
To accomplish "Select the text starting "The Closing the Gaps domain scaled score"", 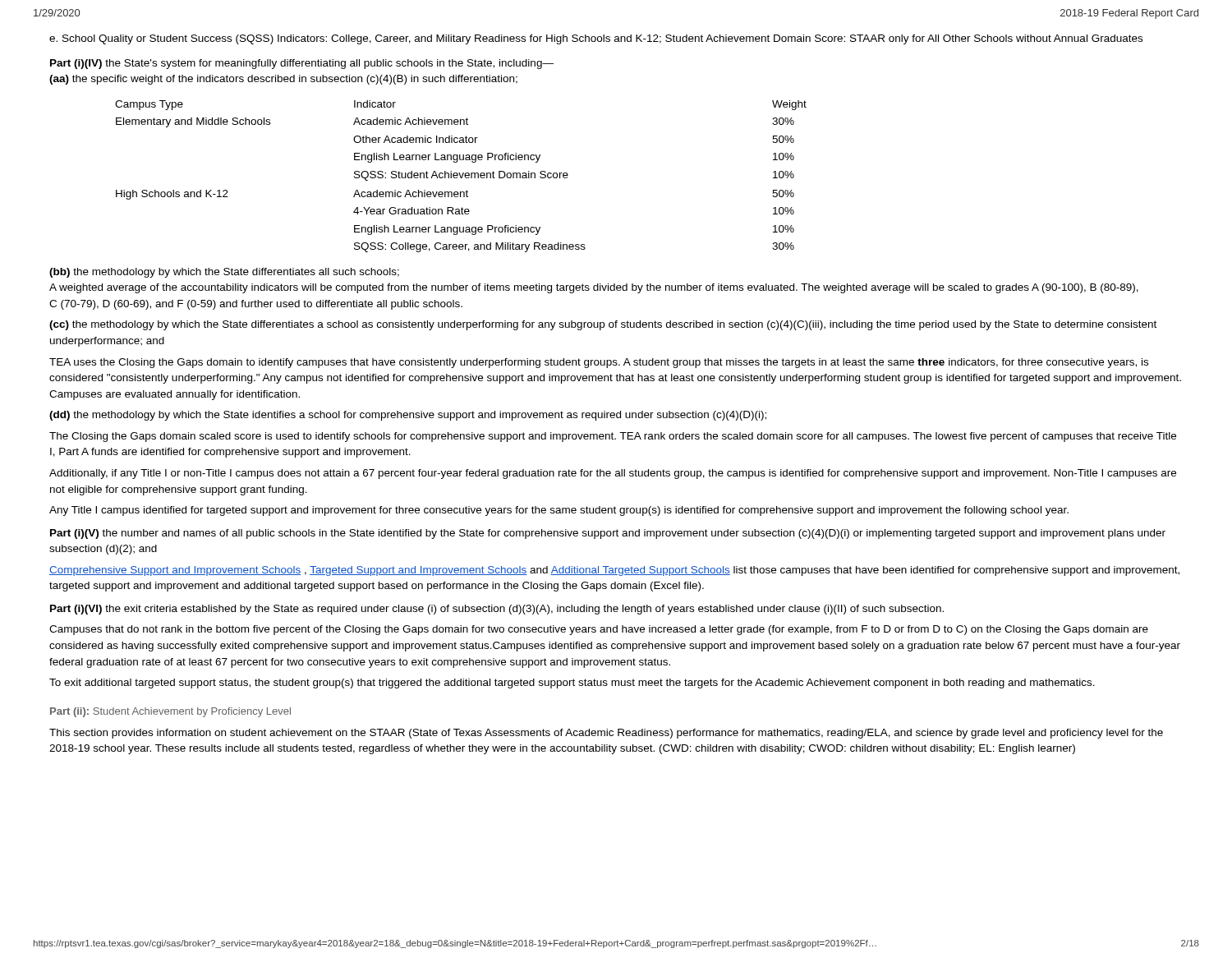I will (613, 444).
